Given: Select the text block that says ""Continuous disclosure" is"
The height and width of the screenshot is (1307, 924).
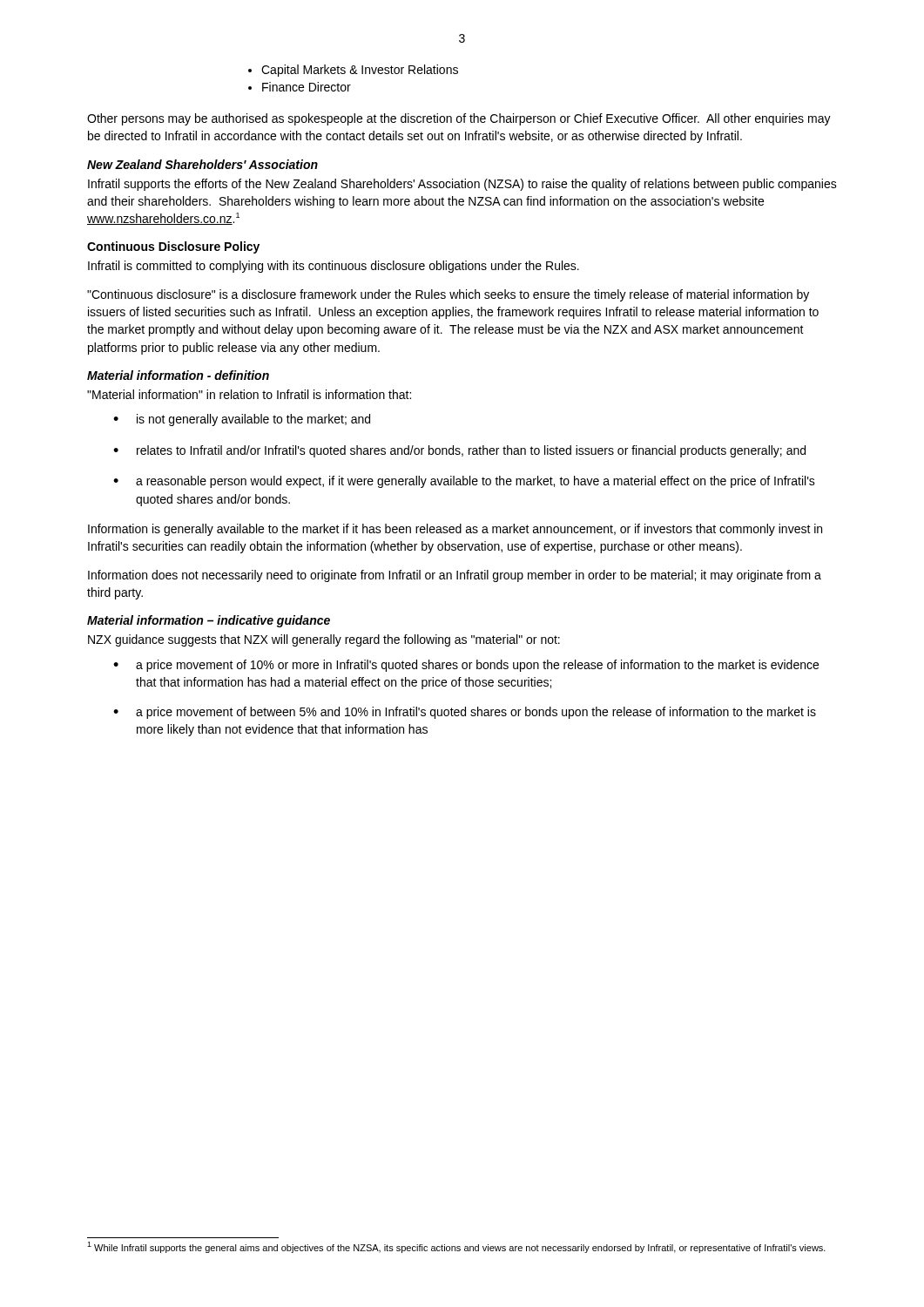Looking at the screenshot, I should (453, 321).
